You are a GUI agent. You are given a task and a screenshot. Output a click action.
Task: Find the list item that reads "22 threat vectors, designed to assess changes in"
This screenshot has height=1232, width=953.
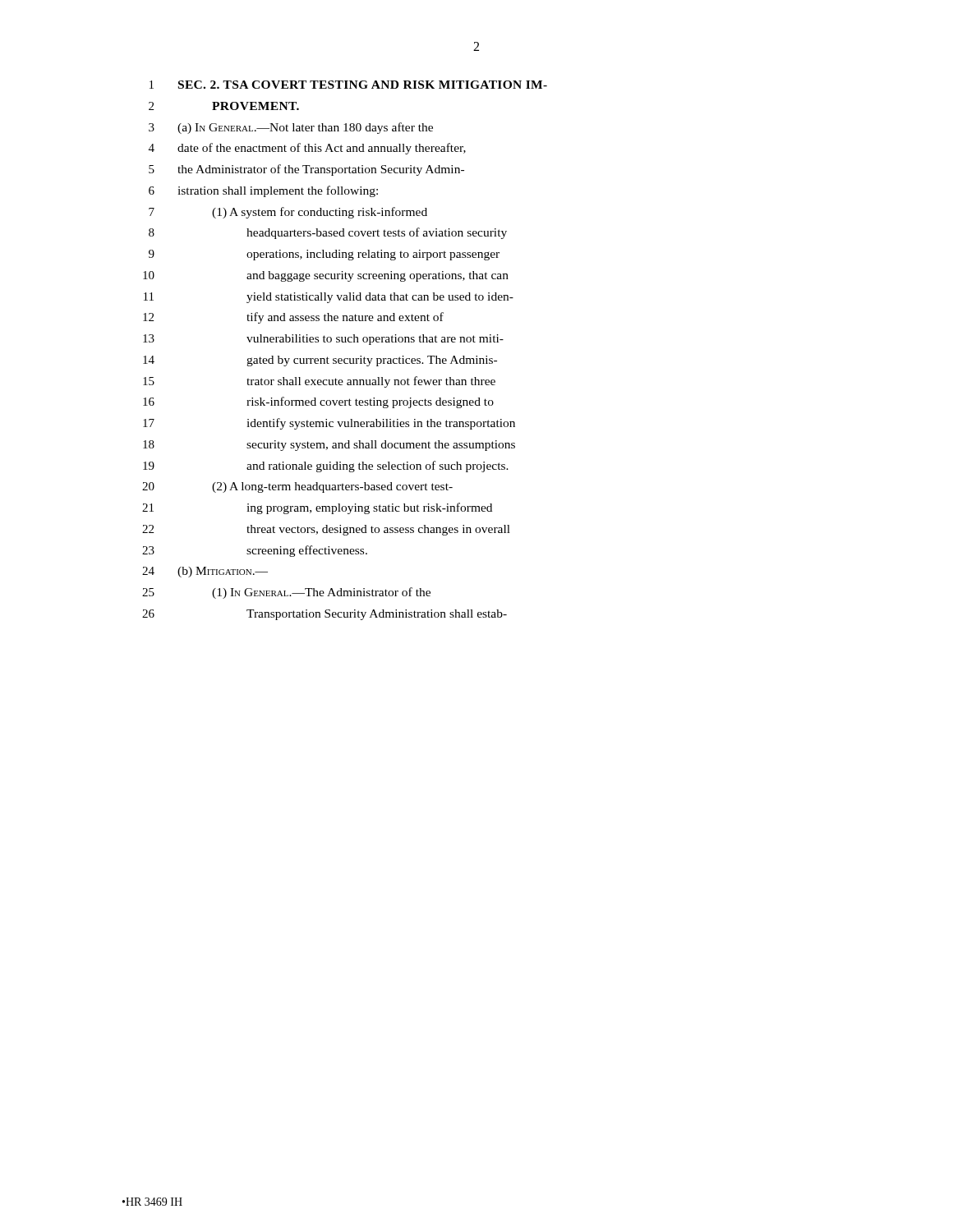click(476, 529)
